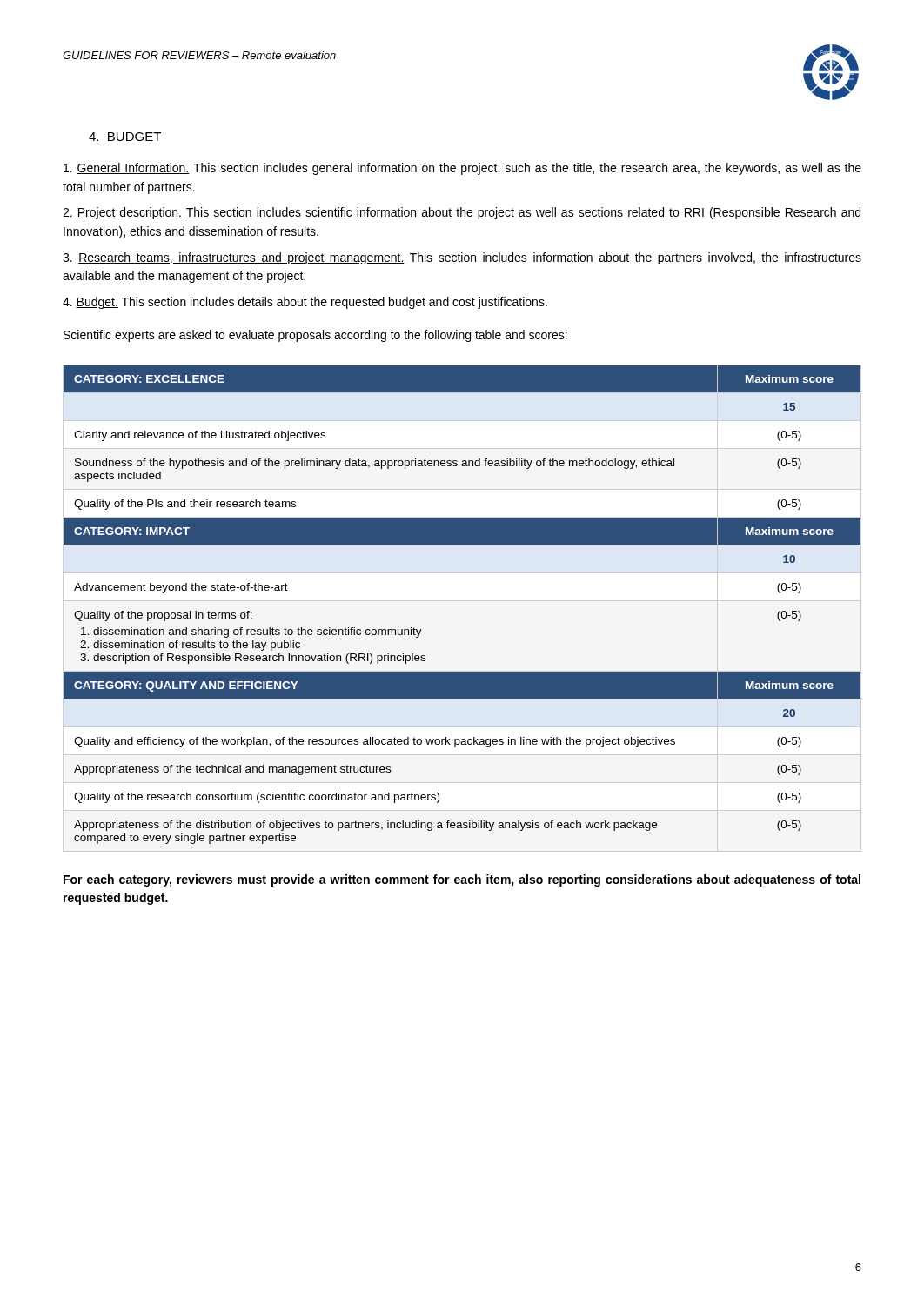
Task: Locate the passage starting "For each category, reviewers"
Action: 462,889
